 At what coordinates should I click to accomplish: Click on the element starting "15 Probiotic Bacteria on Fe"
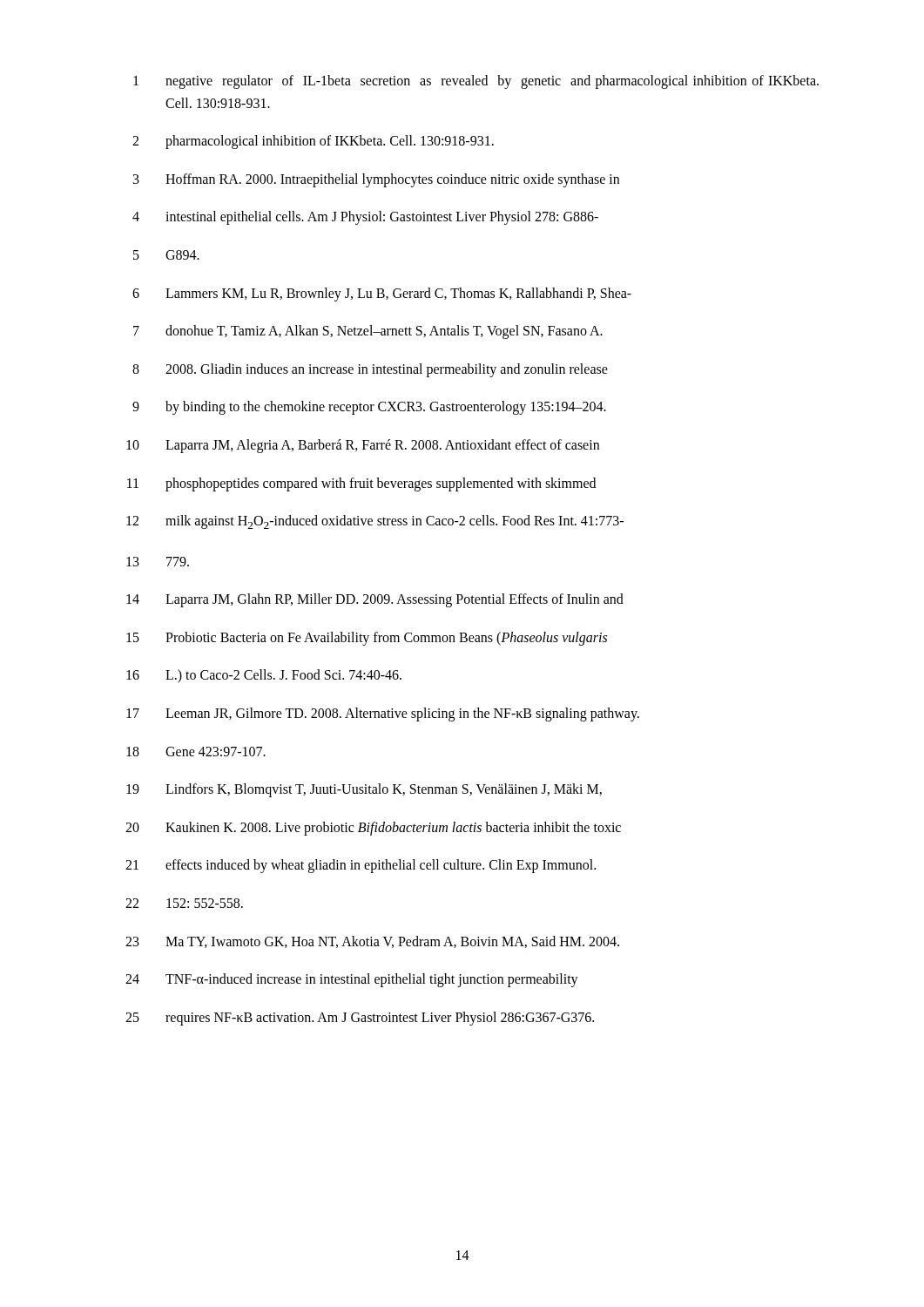click(453, 637)
